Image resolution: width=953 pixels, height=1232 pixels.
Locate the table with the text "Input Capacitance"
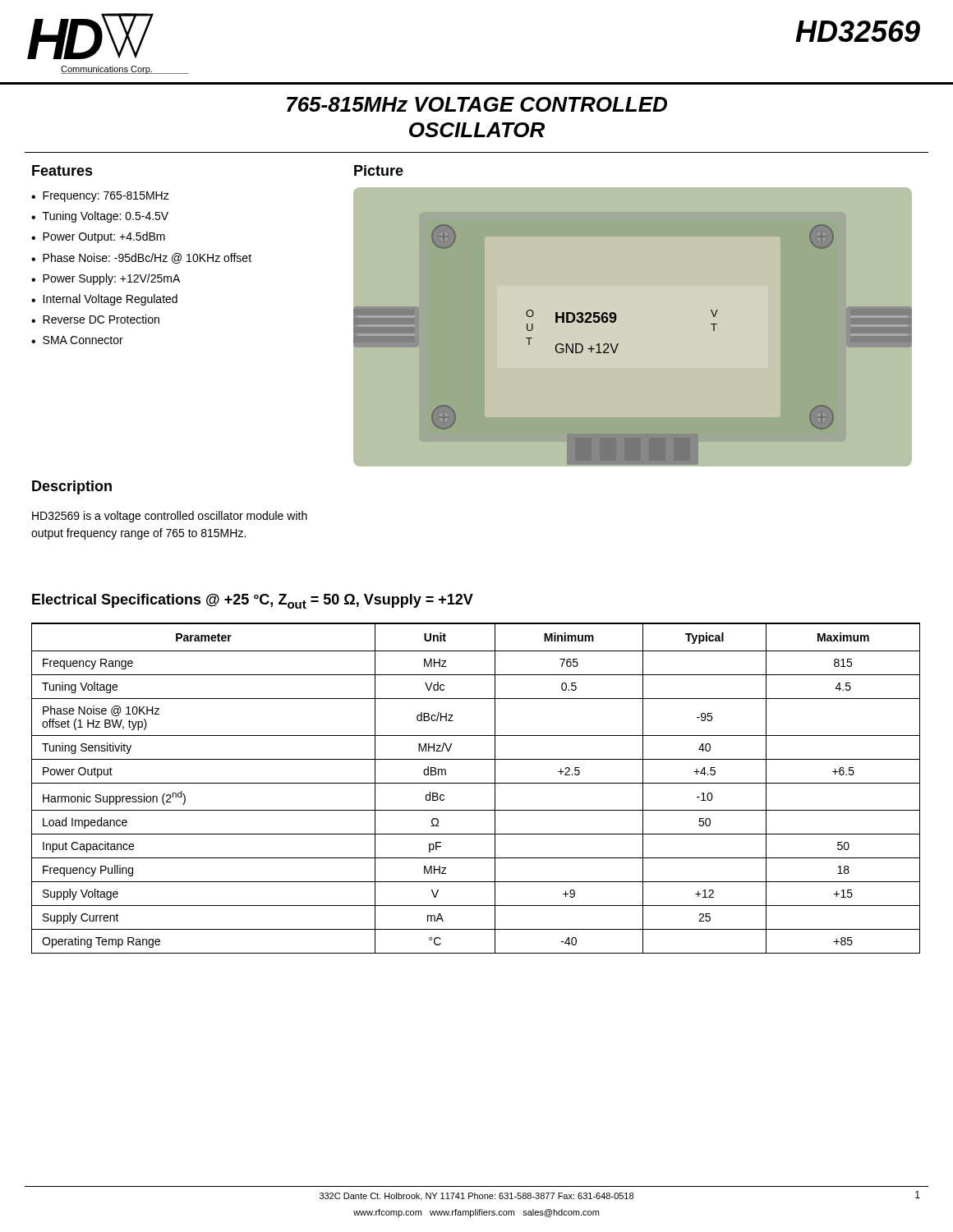(476, 788)
